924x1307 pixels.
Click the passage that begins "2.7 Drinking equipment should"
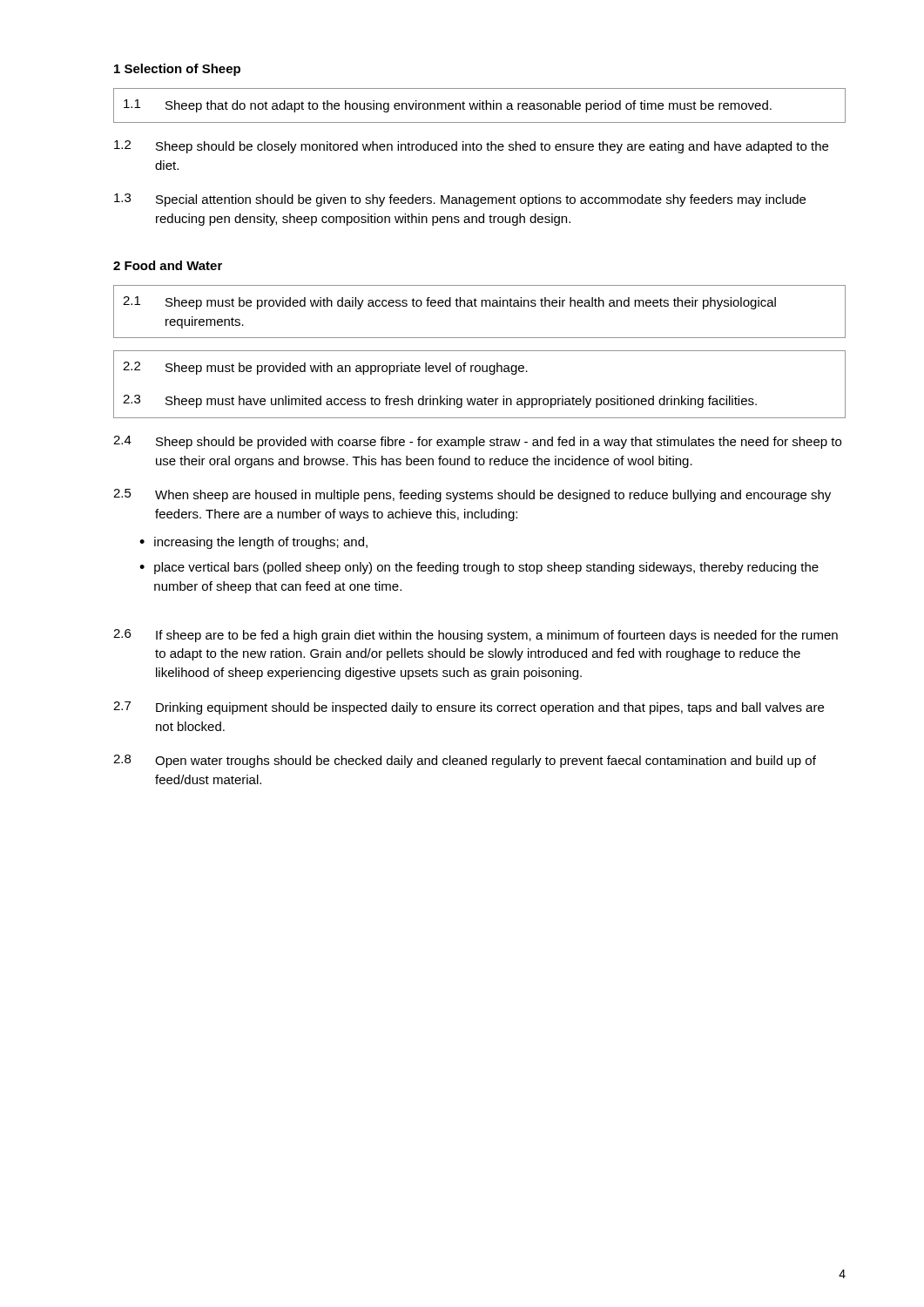(479, 717)
